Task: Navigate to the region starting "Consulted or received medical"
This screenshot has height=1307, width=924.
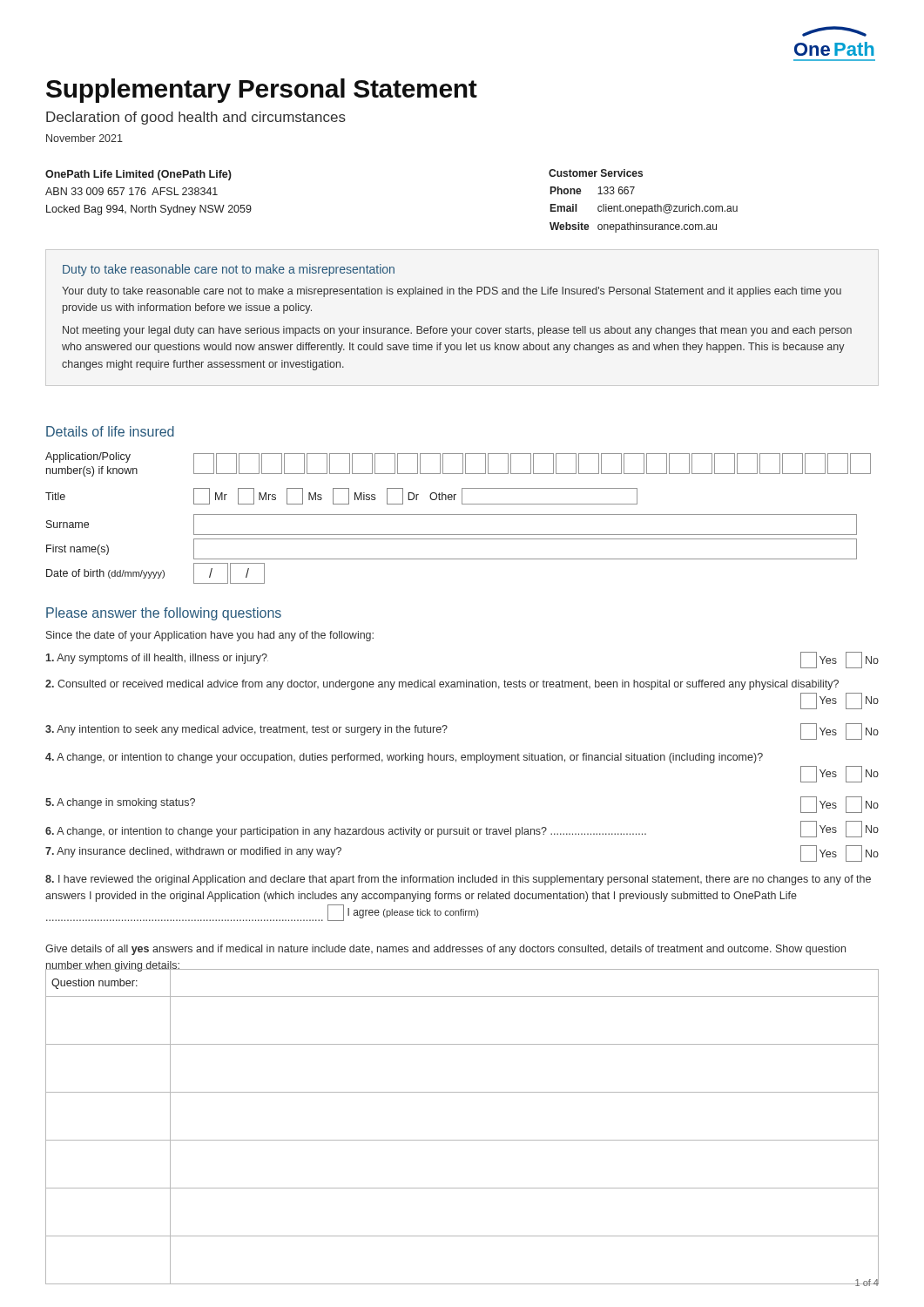Action: point(462,692)
